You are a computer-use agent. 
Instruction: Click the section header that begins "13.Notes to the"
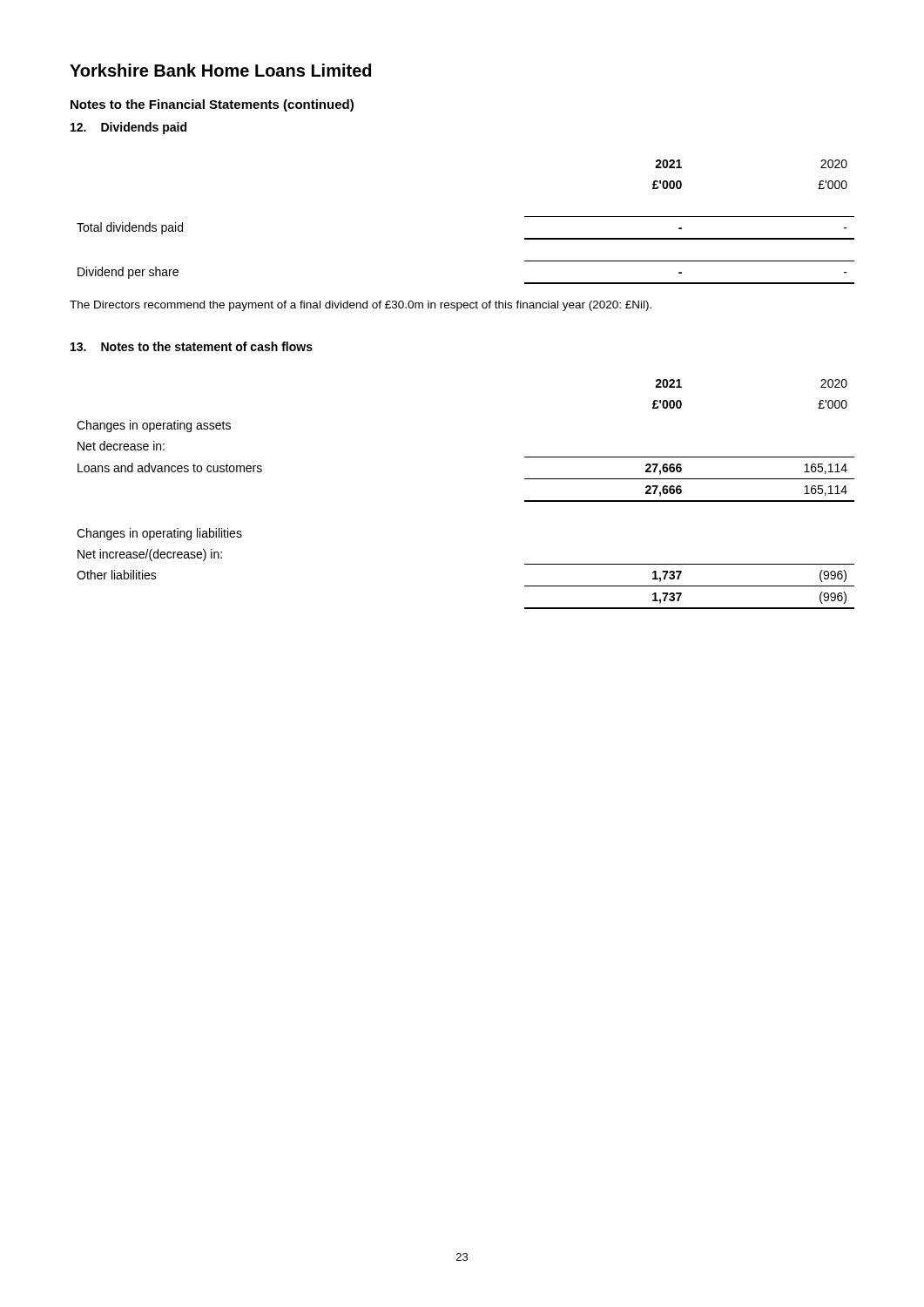coord(191,347)
